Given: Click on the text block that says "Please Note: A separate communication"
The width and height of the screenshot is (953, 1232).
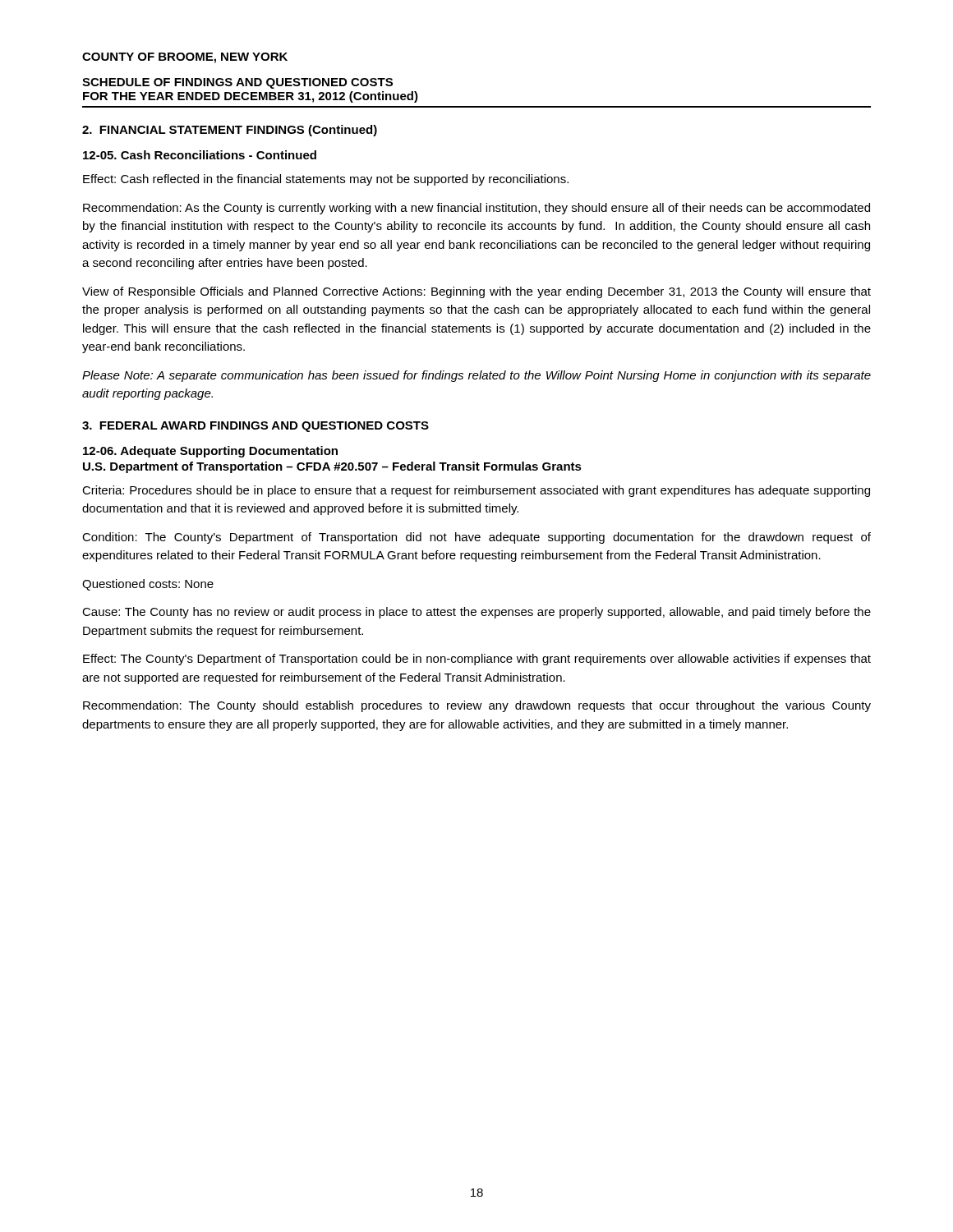Looking at the screenshot, I should pyautogui.click(x=476, y=384).
